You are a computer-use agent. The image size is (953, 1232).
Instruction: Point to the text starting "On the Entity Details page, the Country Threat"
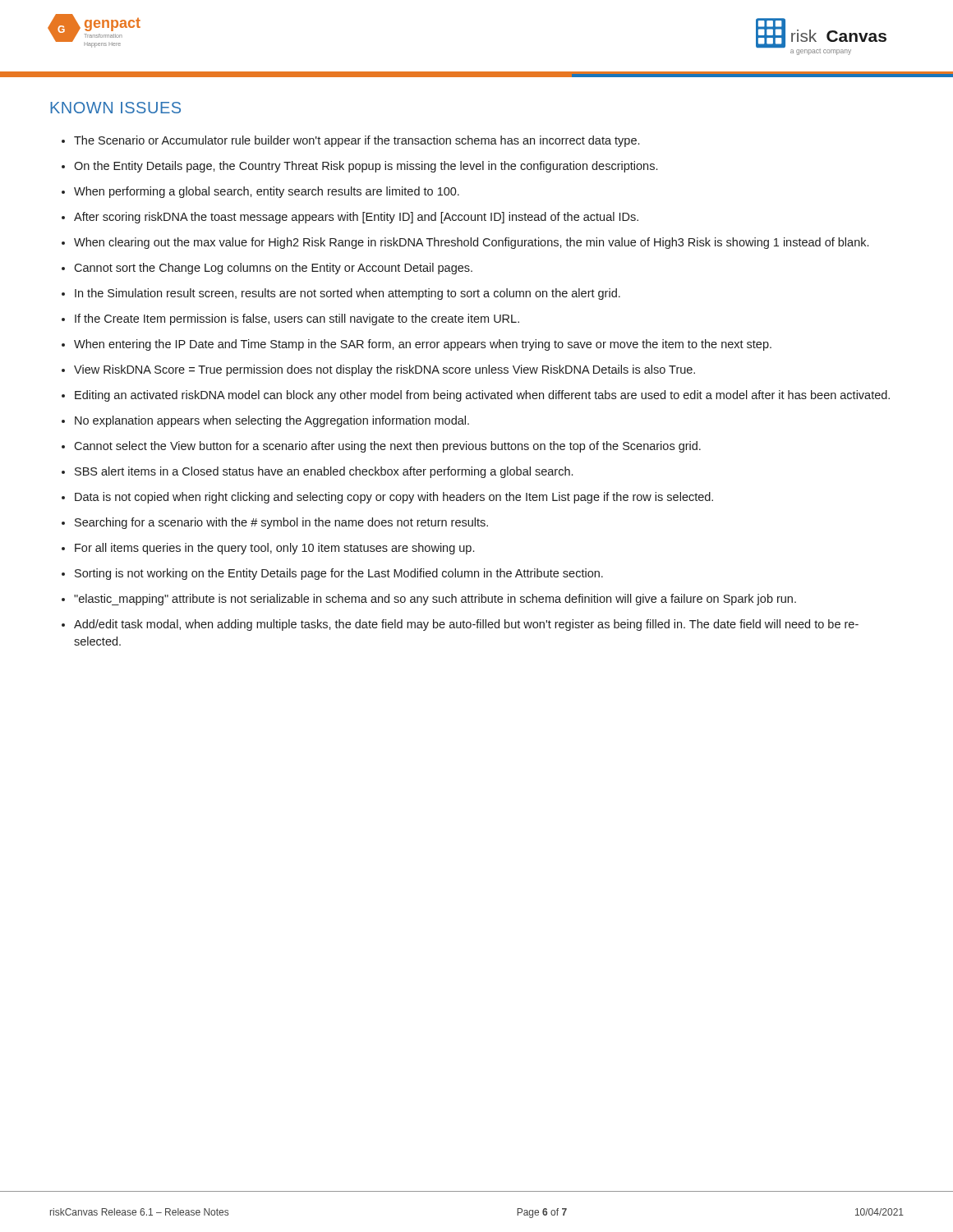[366, 166]
